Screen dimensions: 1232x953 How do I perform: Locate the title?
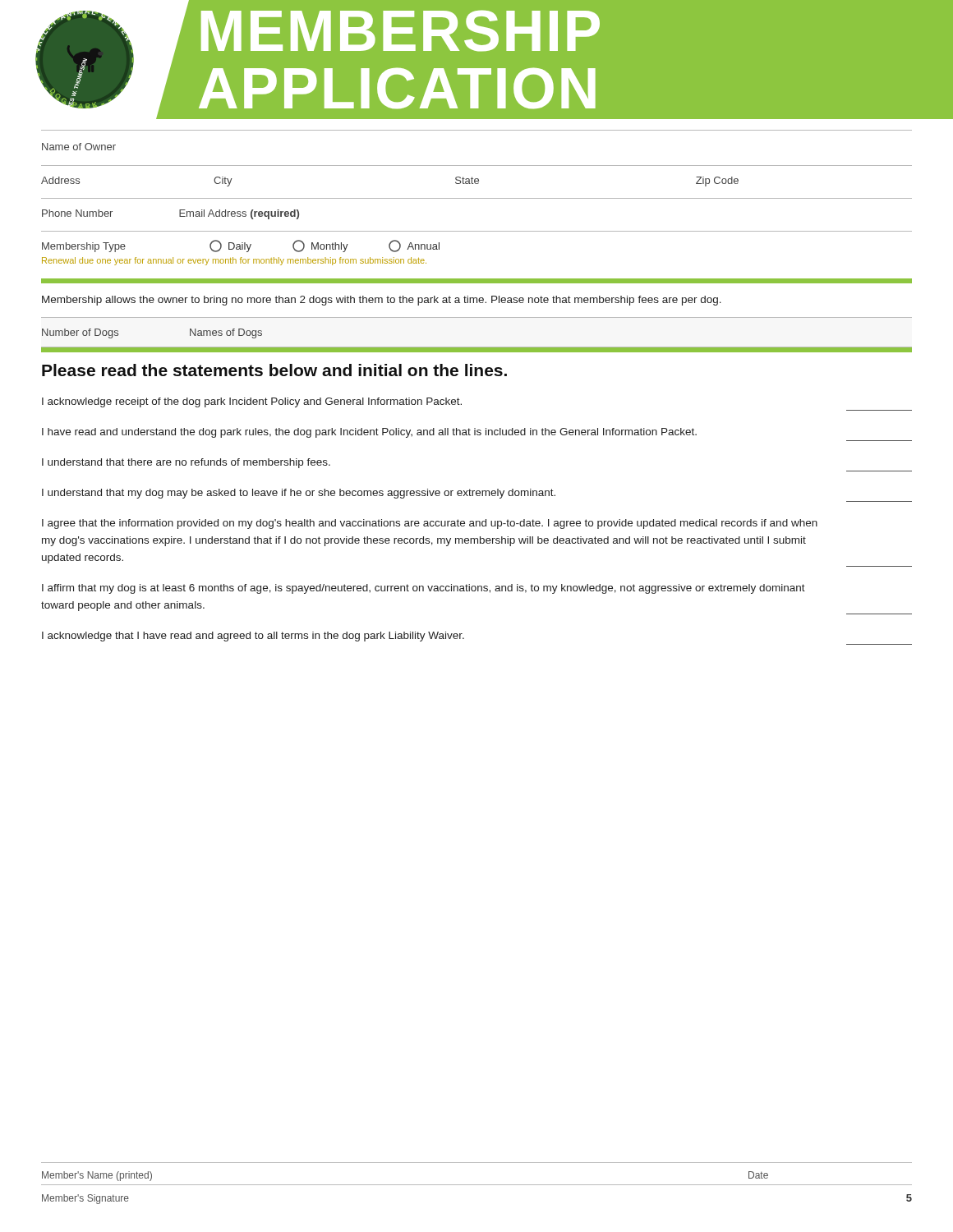(400, 60)
